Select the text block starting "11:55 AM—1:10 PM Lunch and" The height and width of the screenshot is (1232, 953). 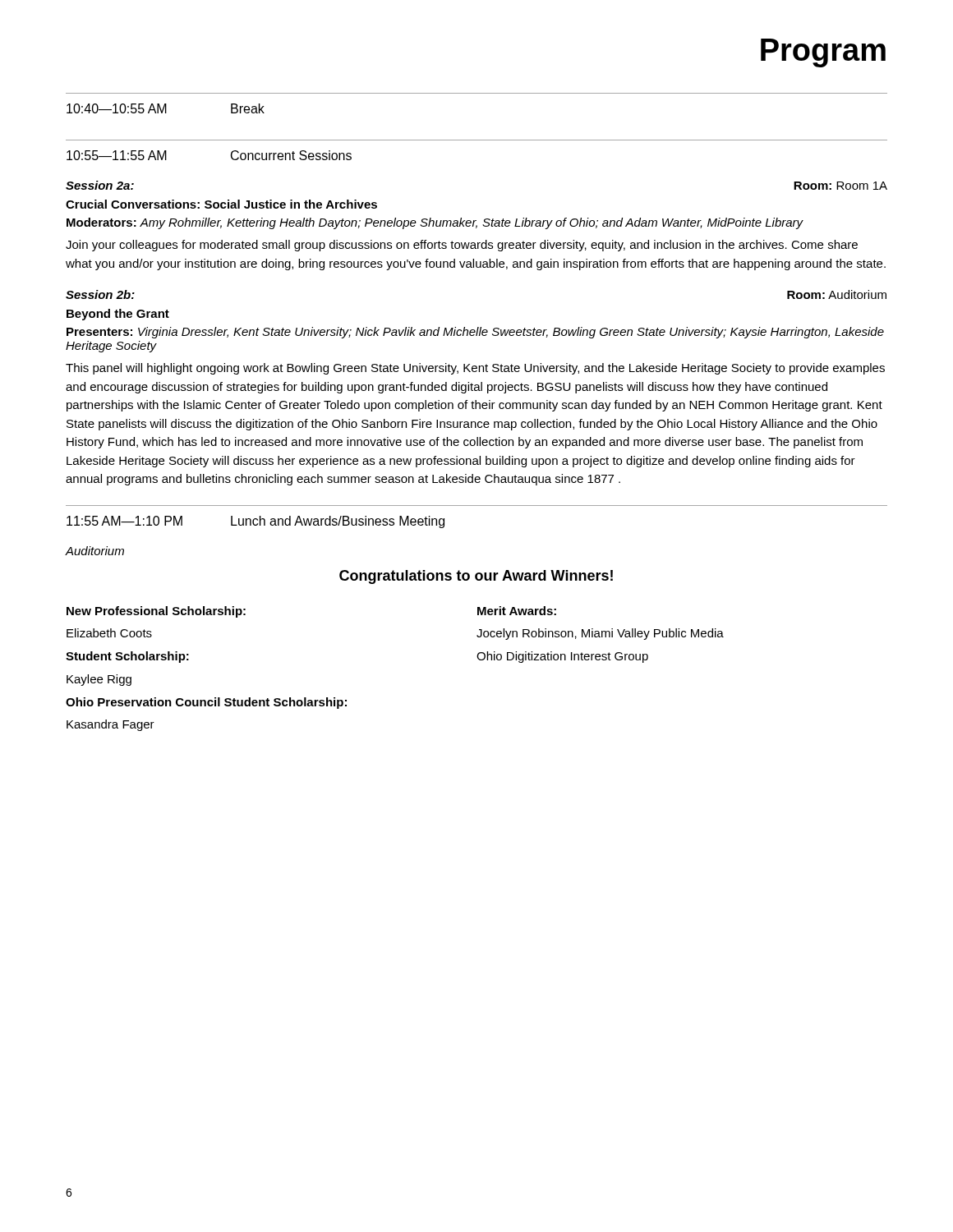pos(476,517)
